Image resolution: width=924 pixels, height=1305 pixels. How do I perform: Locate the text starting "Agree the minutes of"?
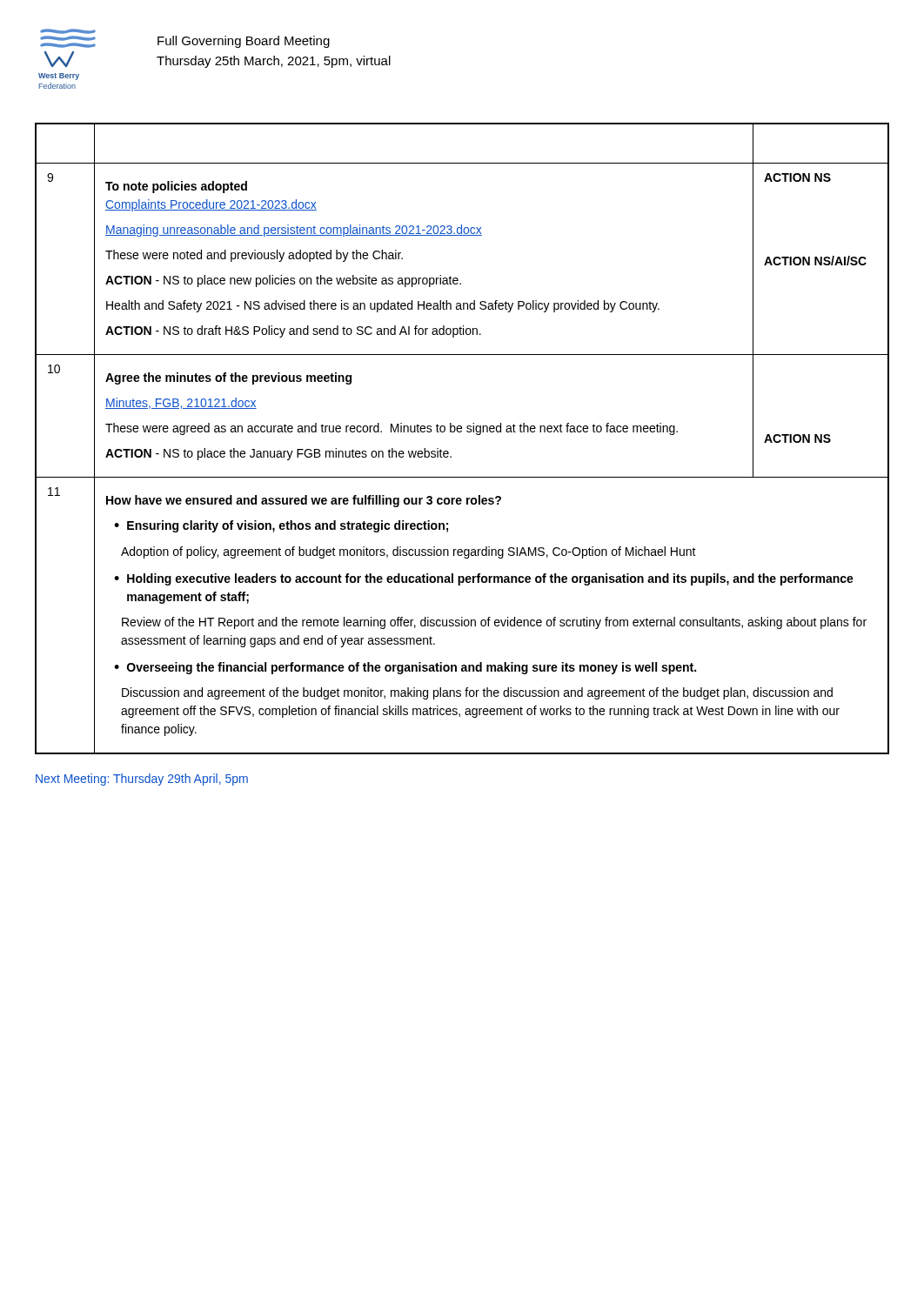click(424, 416)
